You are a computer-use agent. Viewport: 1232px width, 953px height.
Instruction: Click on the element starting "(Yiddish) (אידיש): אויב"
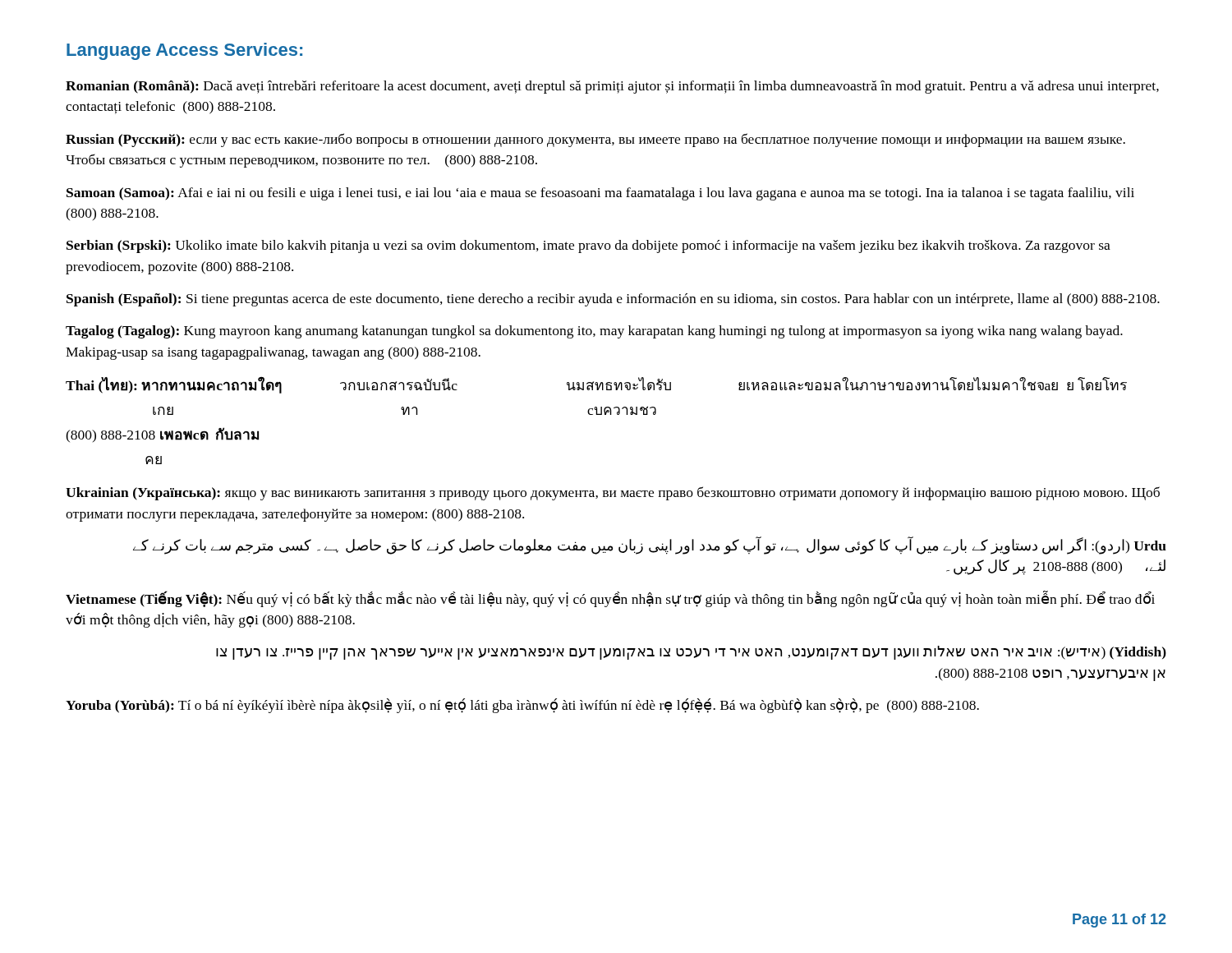691,662
